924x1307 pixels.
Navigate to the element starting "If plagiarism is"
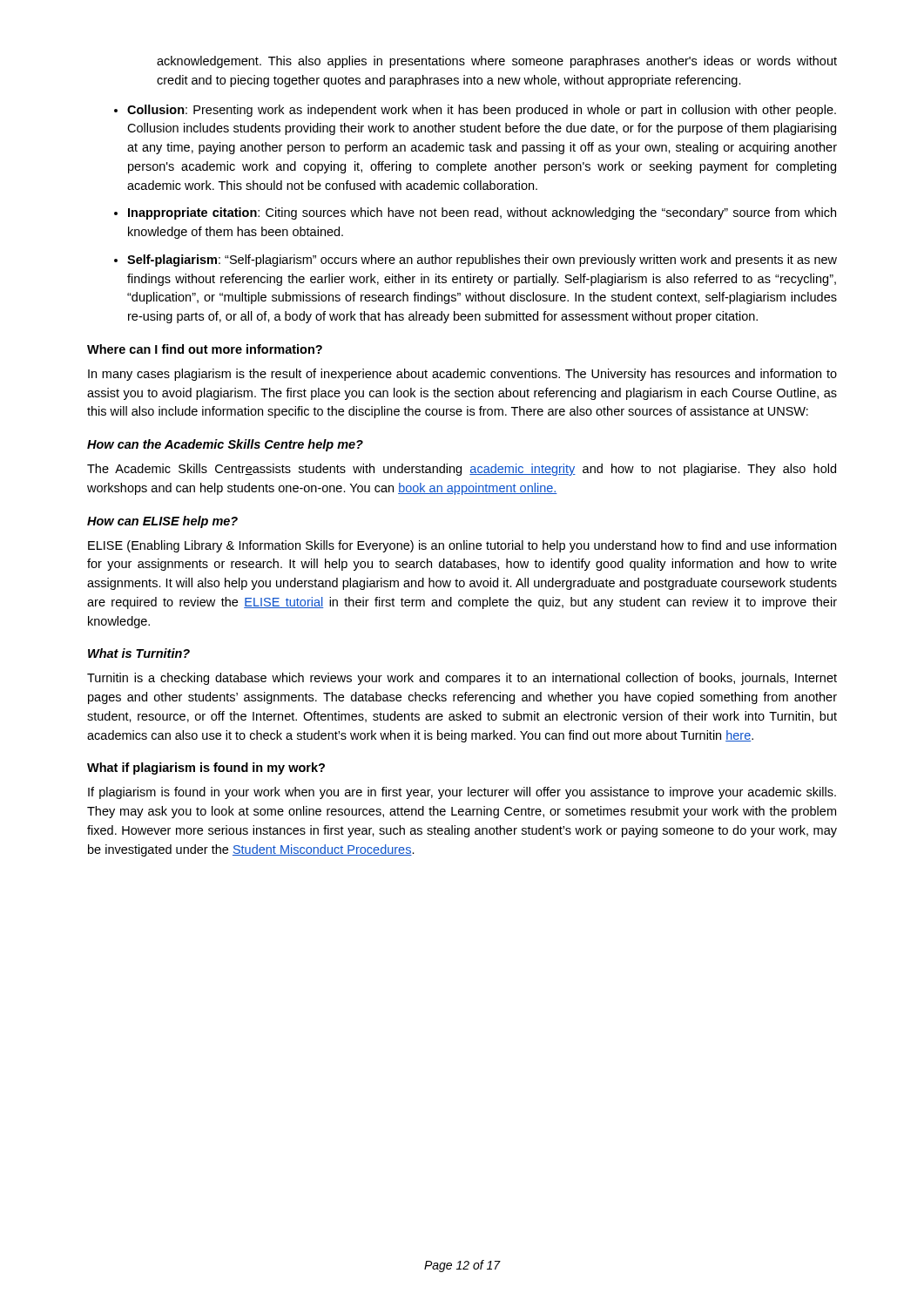(462, 821)
